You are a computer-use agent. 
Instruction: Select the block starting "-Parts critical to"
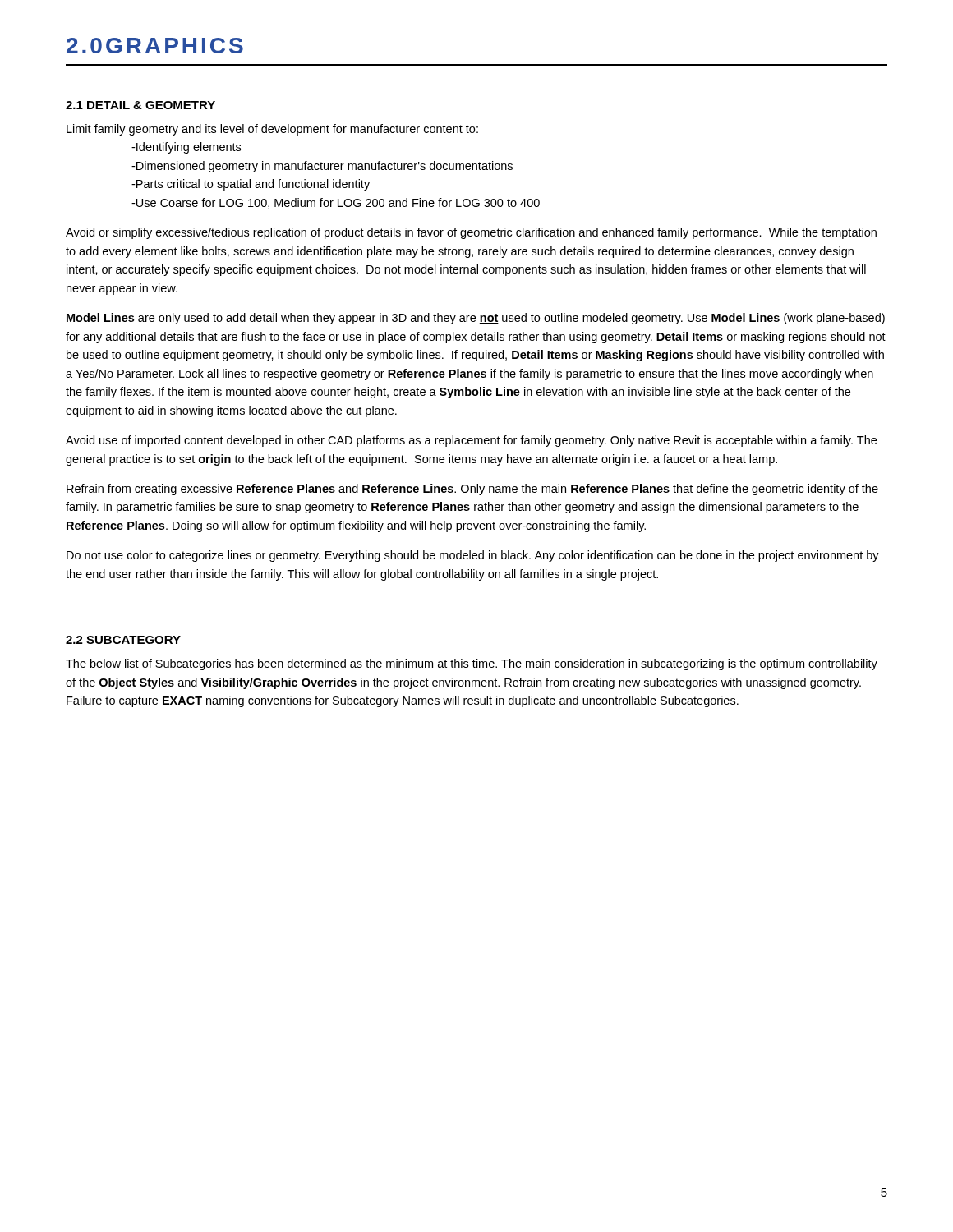(x=251, y=184)
